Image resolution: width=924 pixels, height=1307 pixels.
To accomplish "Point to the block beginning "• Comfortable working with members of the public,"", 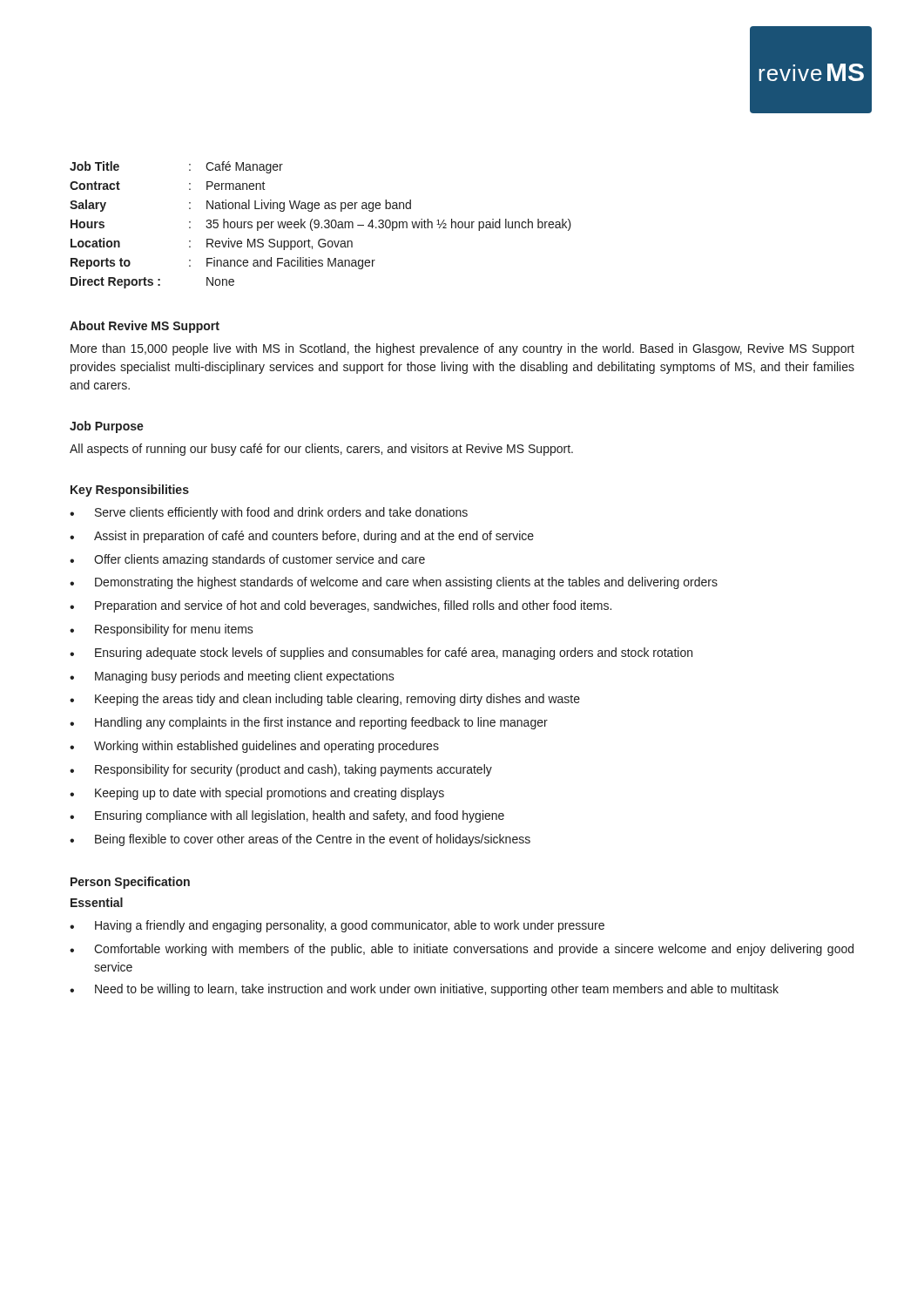I will click(462, 958).
